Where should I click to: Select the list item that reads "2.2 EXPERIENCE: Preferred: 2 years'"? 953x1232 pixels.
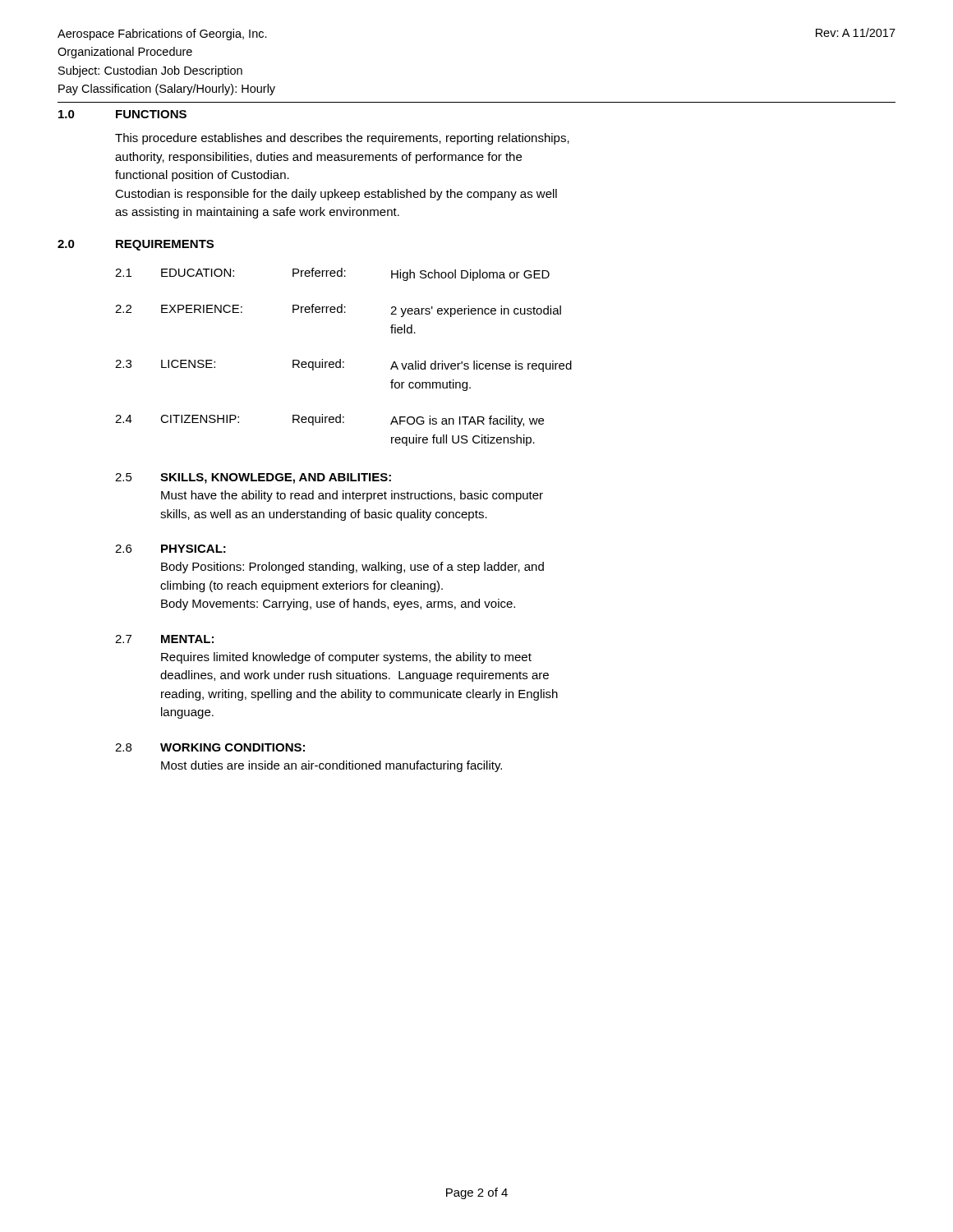[x=505, y=320]
